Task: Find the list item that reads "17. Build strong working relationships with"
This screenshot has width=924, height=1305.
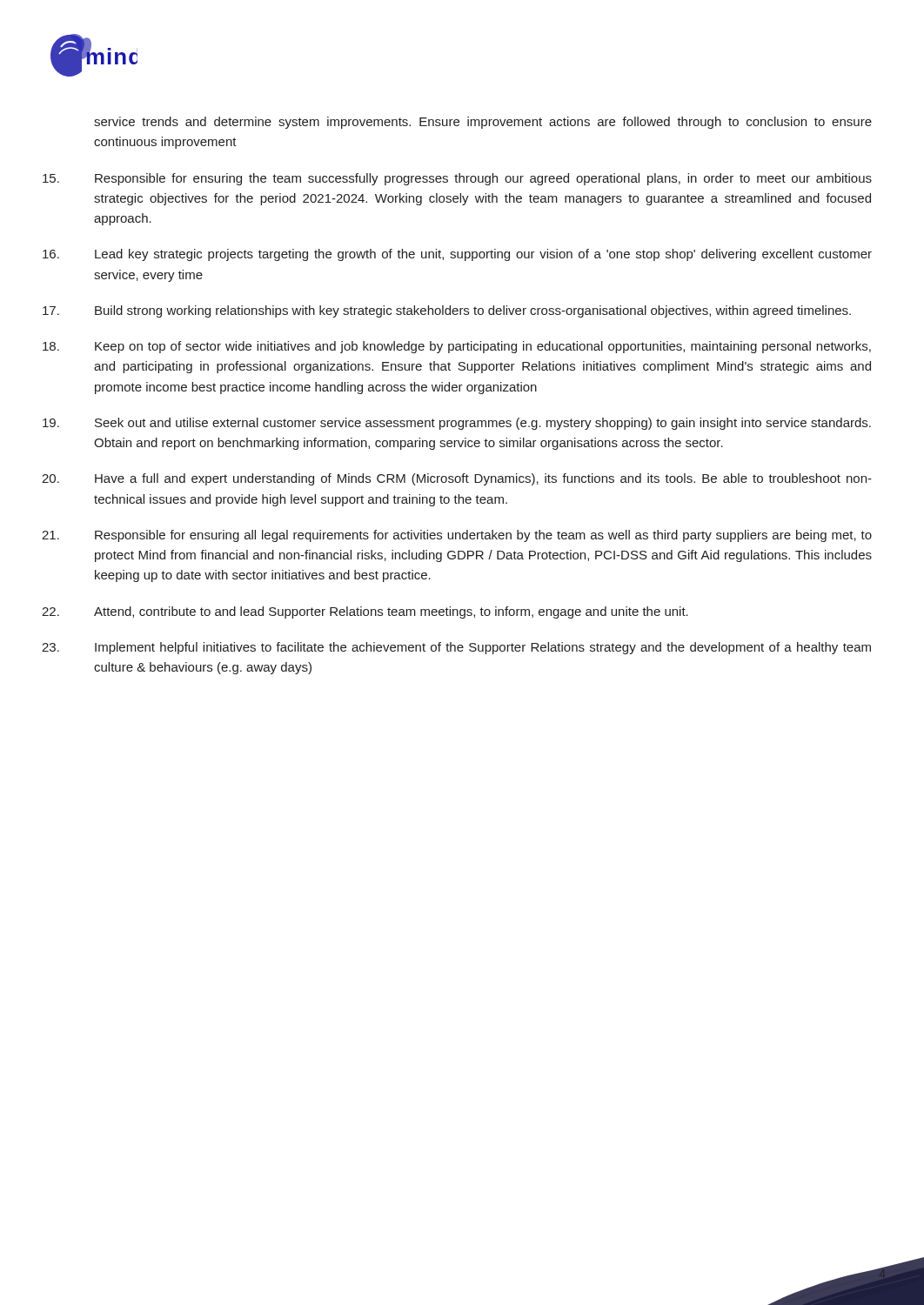Action: (457, 310)
